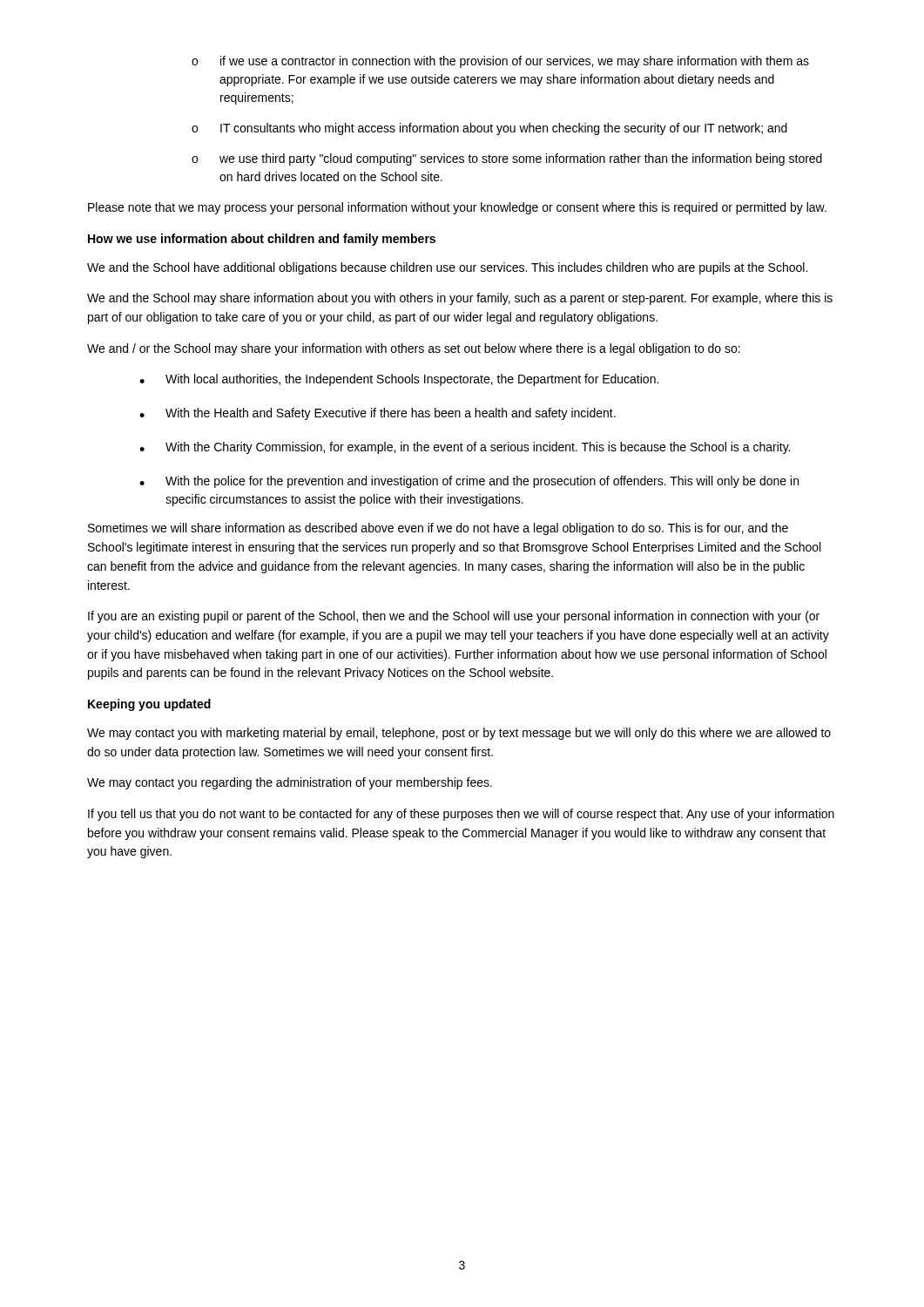
Task: Find the block on this page that starts "o if we use a contractor in connection"
Action: pyautogui.click(x=514, y=80)
